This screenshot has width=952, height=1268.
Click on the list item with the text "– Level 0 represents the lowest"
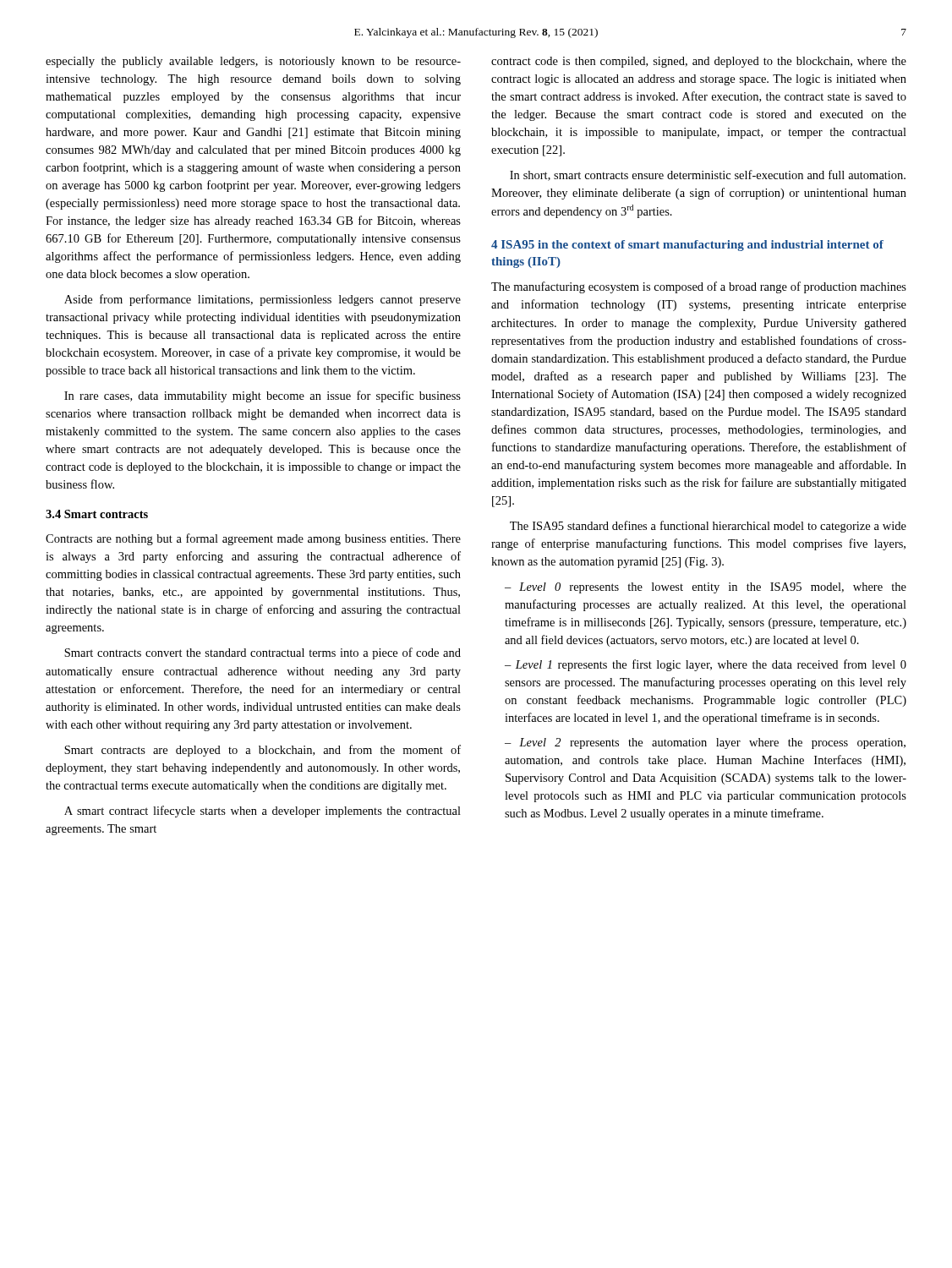(x=705, y=613)
